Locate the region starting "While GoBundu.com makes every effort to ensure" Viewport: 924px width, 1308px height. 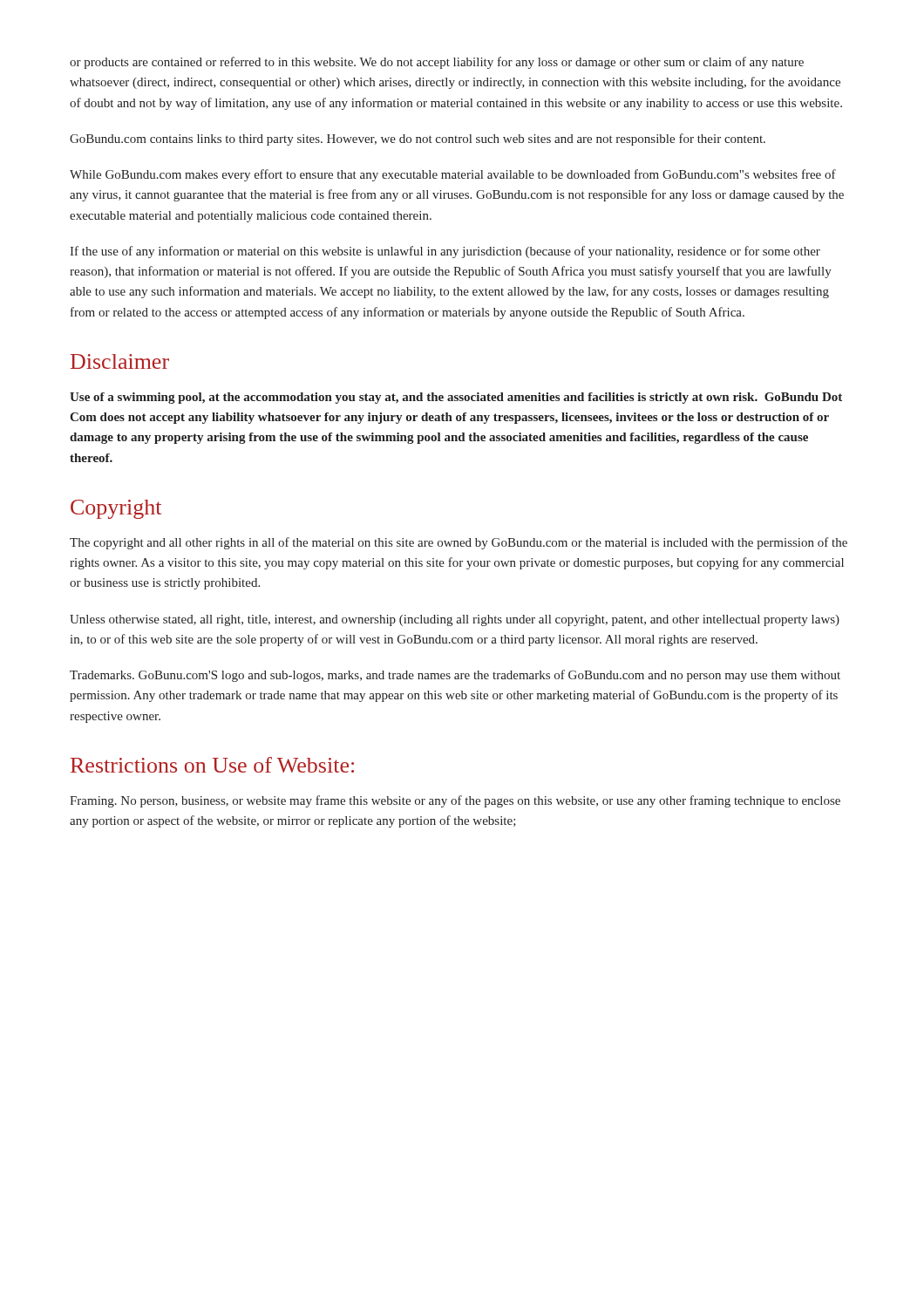(457, 195)
